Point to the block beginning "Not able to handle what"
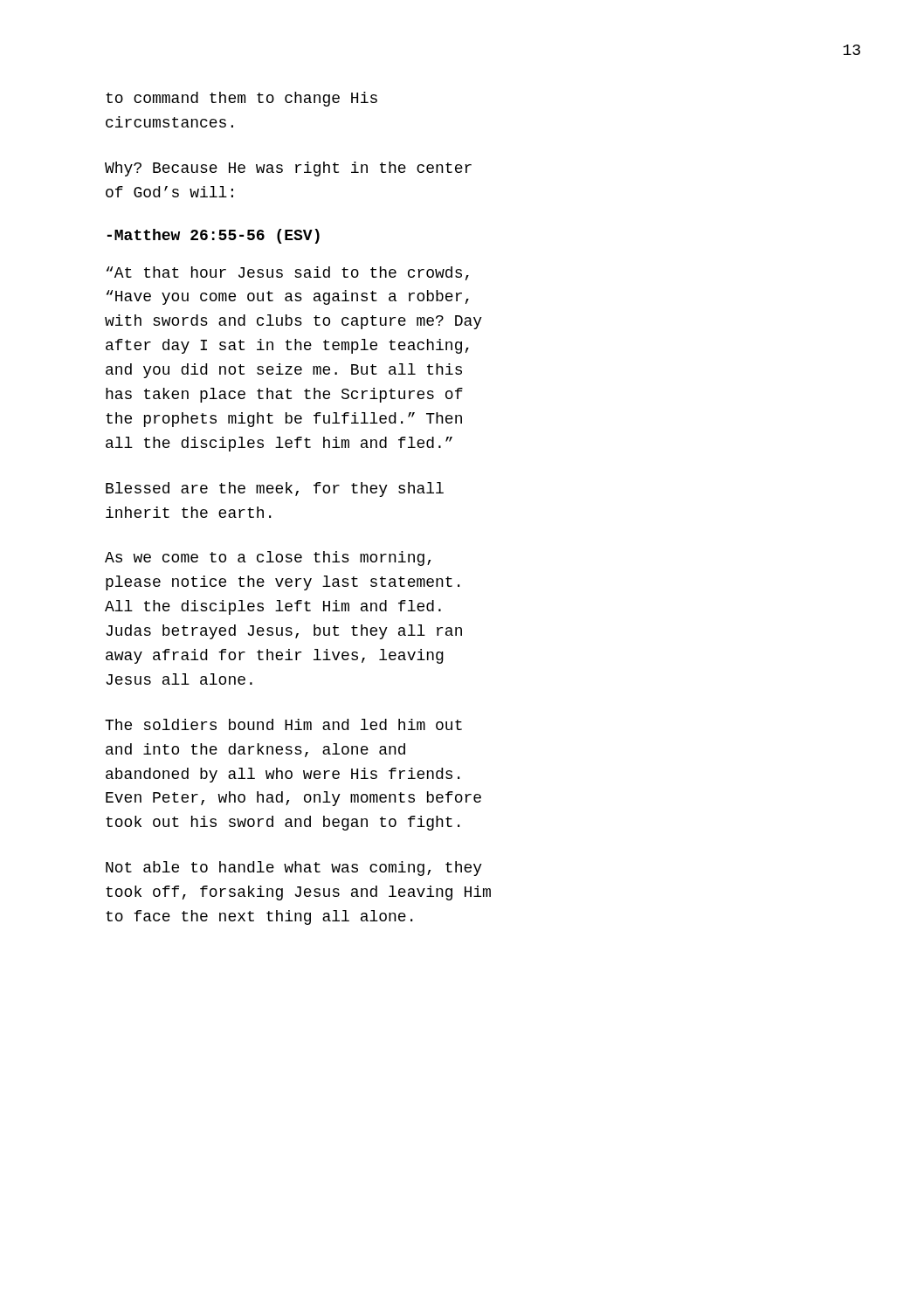Image resolution: width=924 pixels, height=1310 pixels. 298,893
